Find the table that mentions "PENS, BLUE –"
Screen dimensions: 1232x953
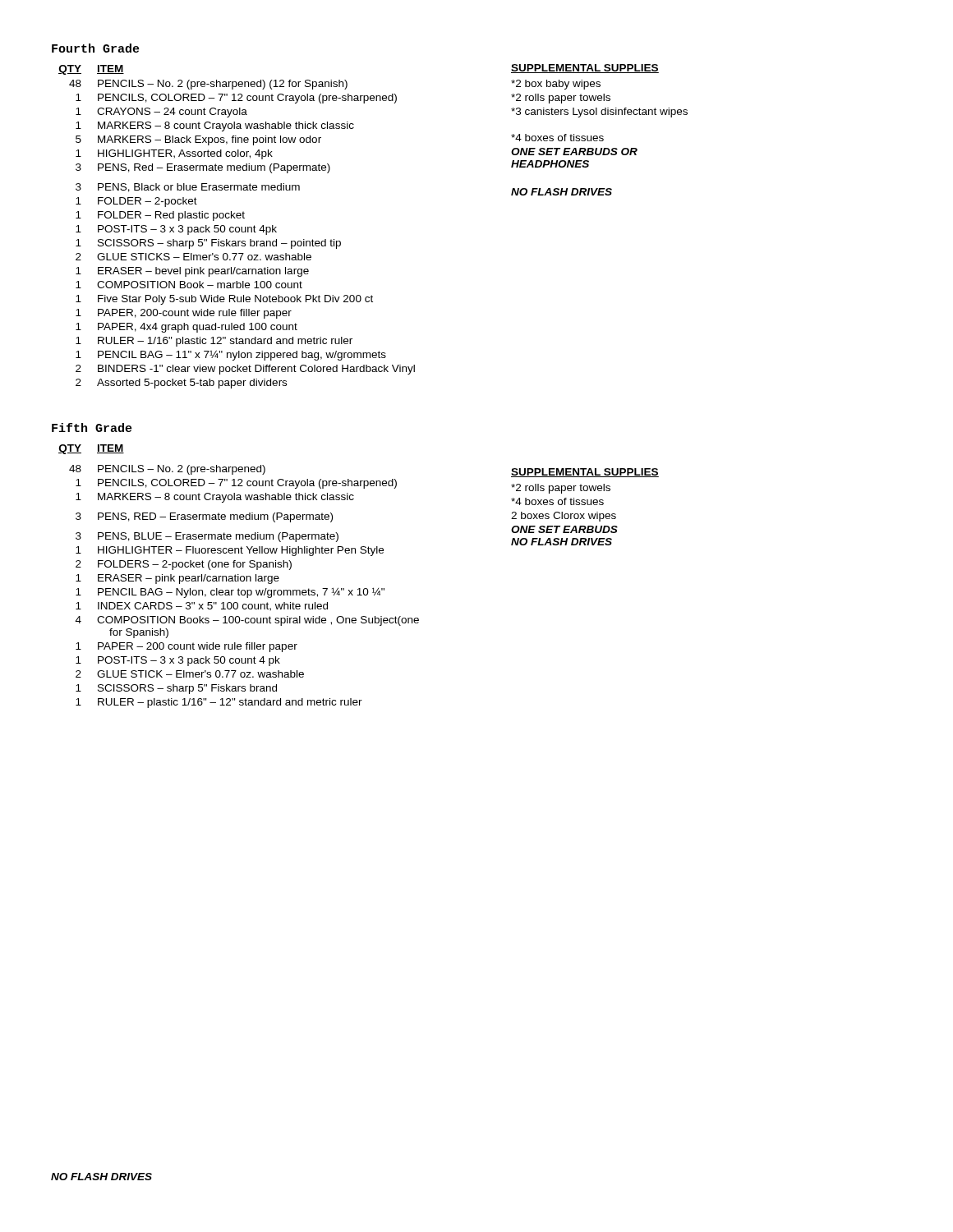(281, 575)
